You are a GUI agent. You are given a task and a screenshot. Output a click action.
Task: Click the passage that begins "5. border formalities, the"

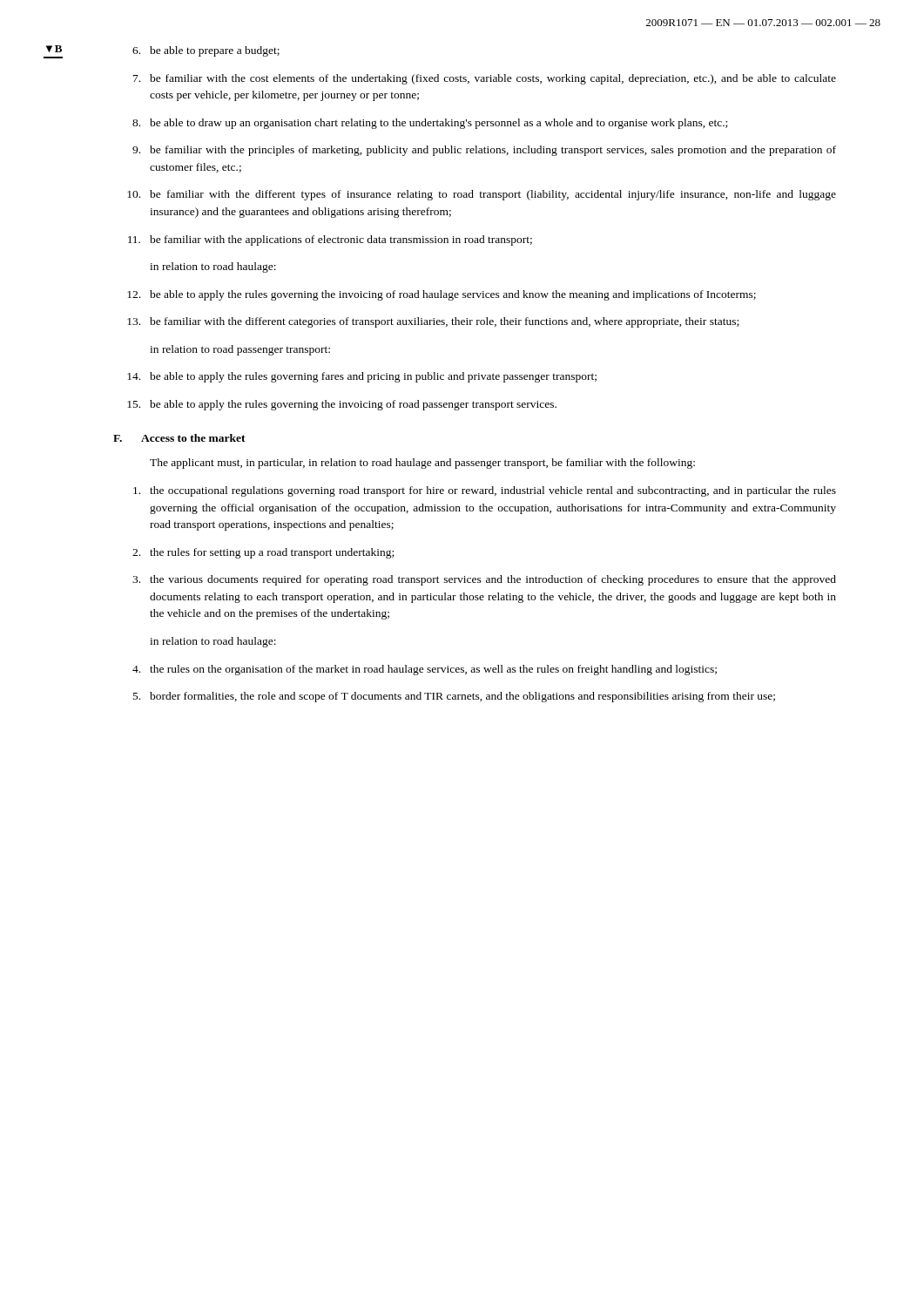[x=475, y=696]
